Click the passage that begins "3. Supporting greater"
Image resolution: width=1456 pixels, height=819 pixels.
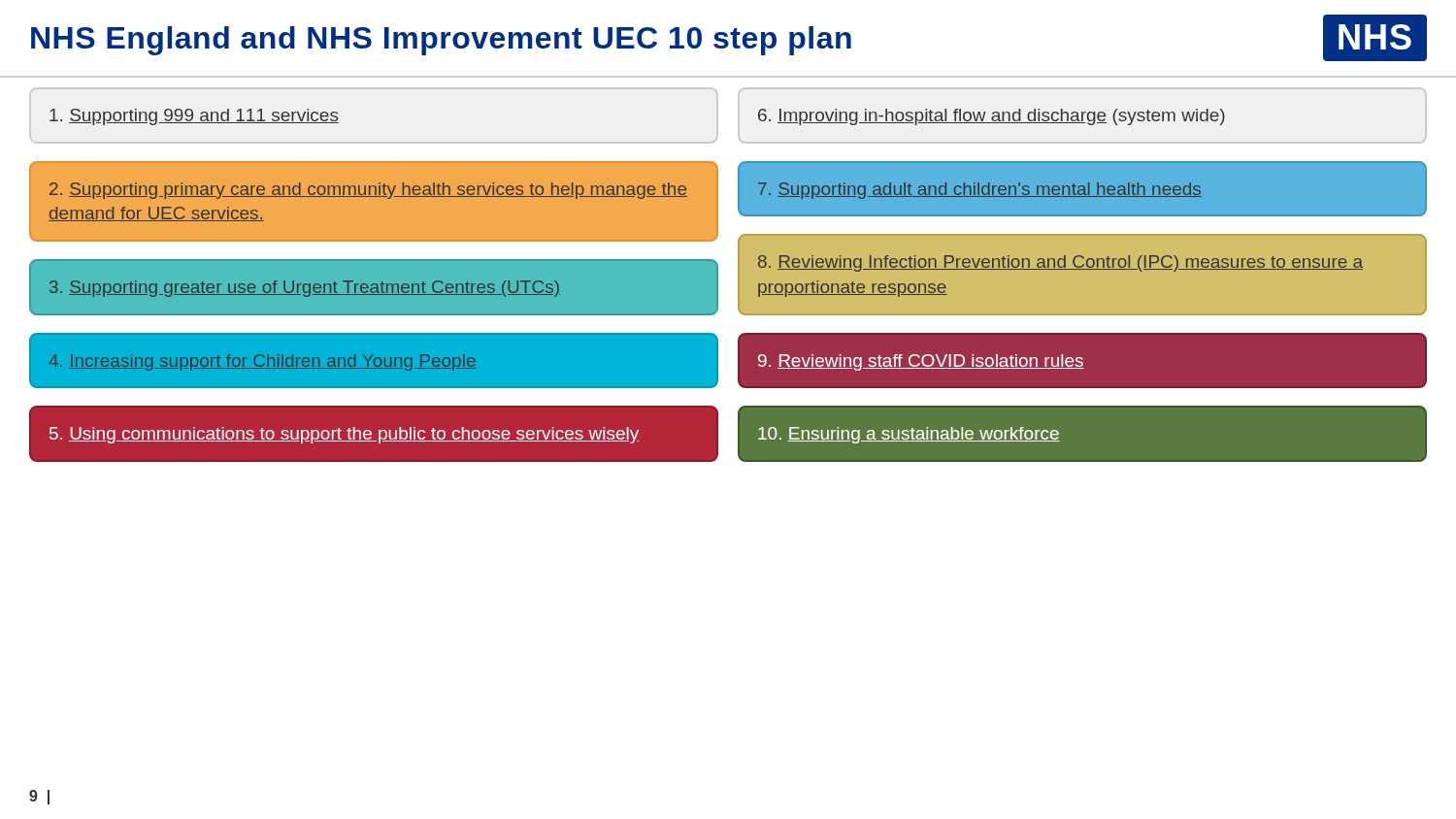pos(304,287)
